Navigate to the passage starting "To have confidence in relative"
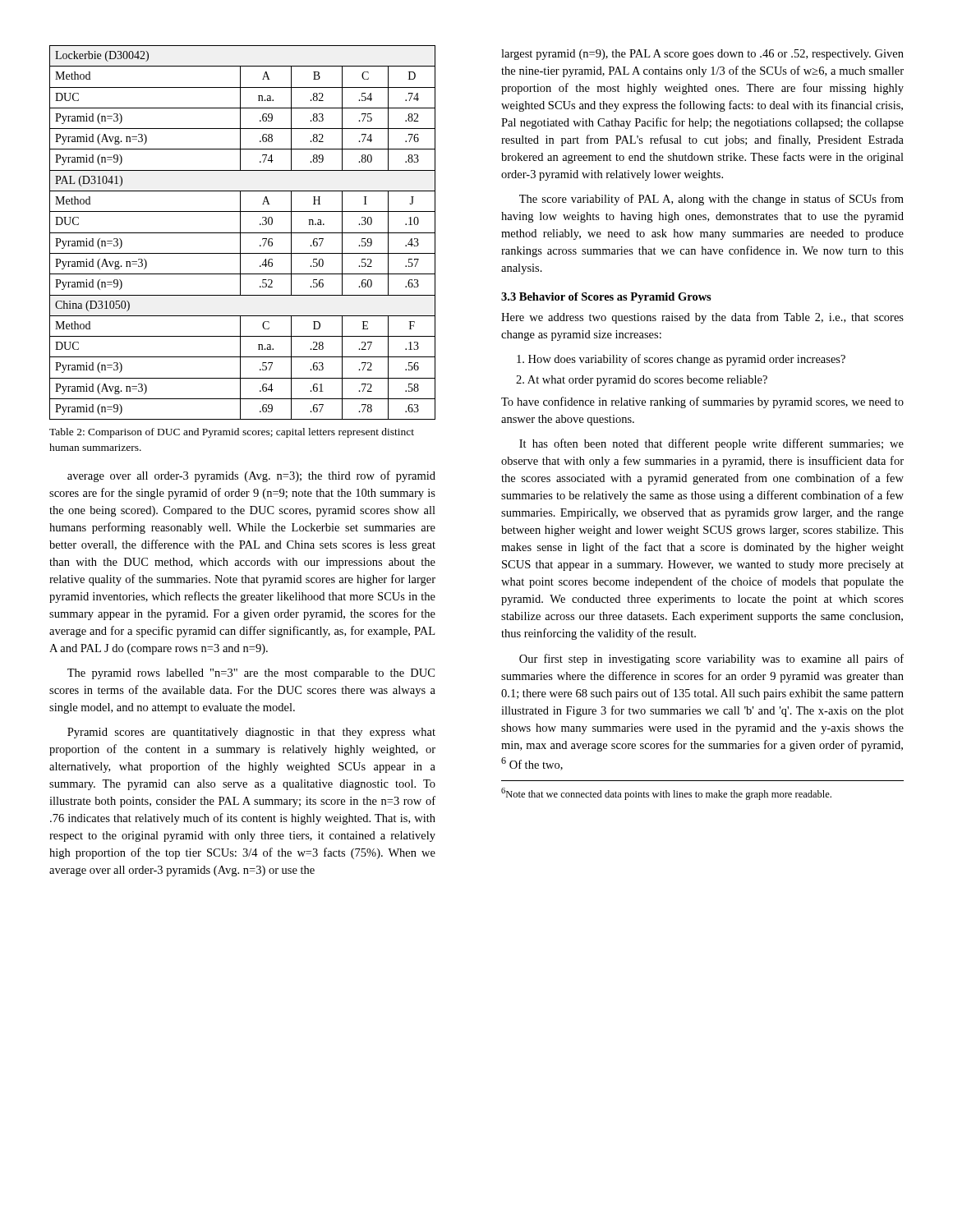Viewport: 953px width, 1232px height. coord(702,411)
